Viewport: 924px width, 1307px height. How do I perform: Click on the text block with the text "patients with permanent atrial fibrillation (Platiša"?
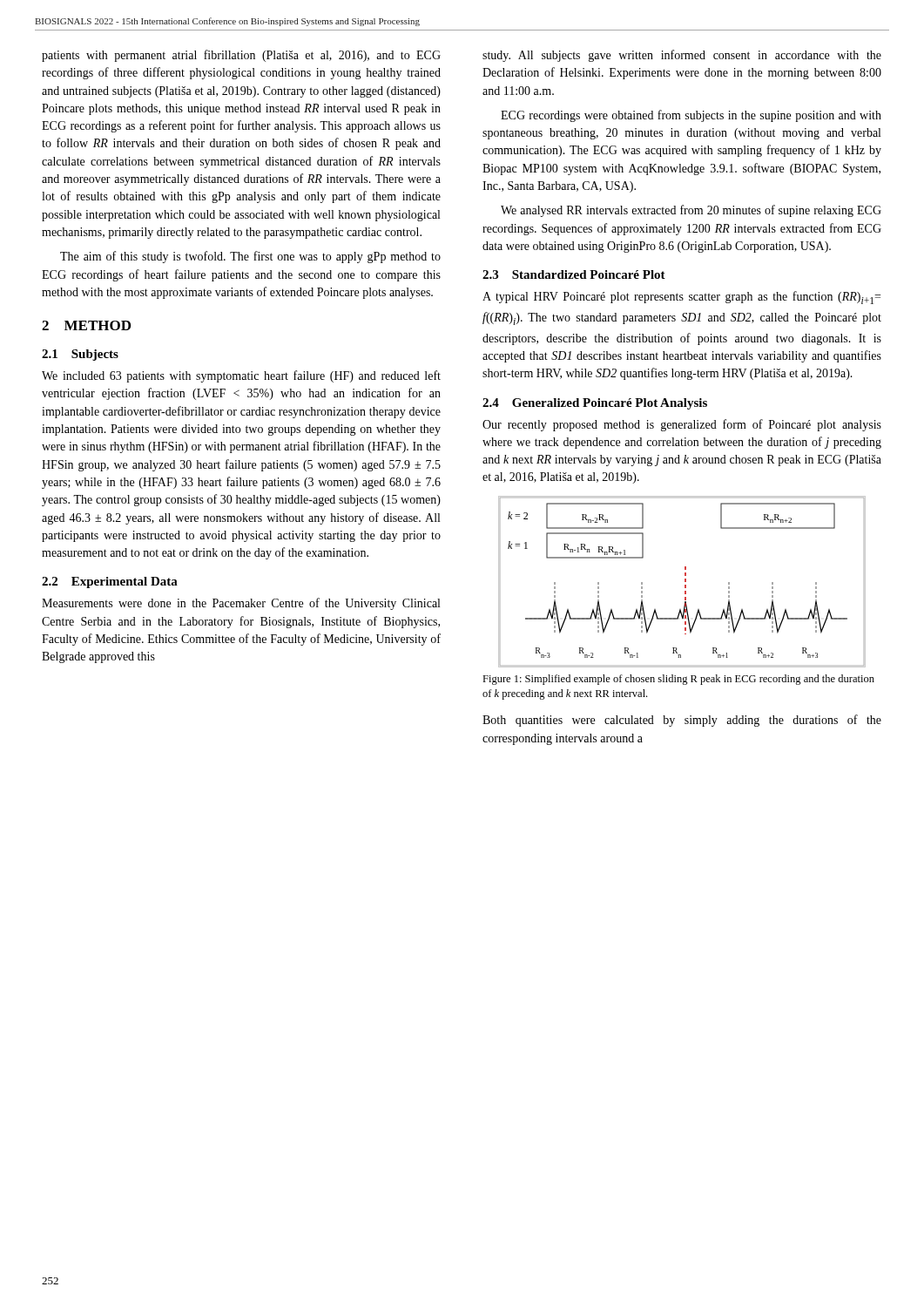click(x=241, y=174)
